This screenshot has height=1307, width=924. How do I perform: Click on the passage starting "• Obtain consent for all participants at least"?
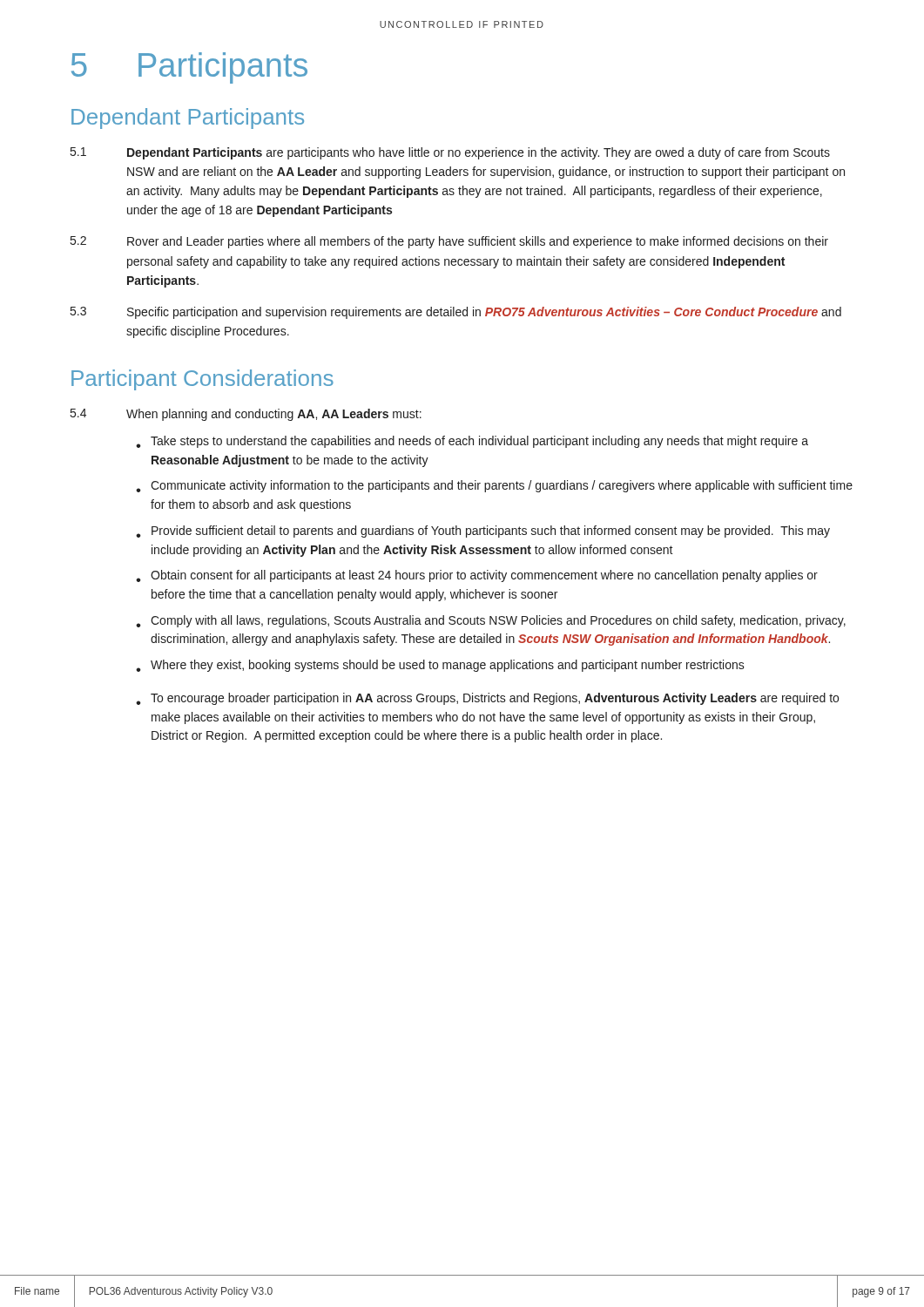click(490, 585)
